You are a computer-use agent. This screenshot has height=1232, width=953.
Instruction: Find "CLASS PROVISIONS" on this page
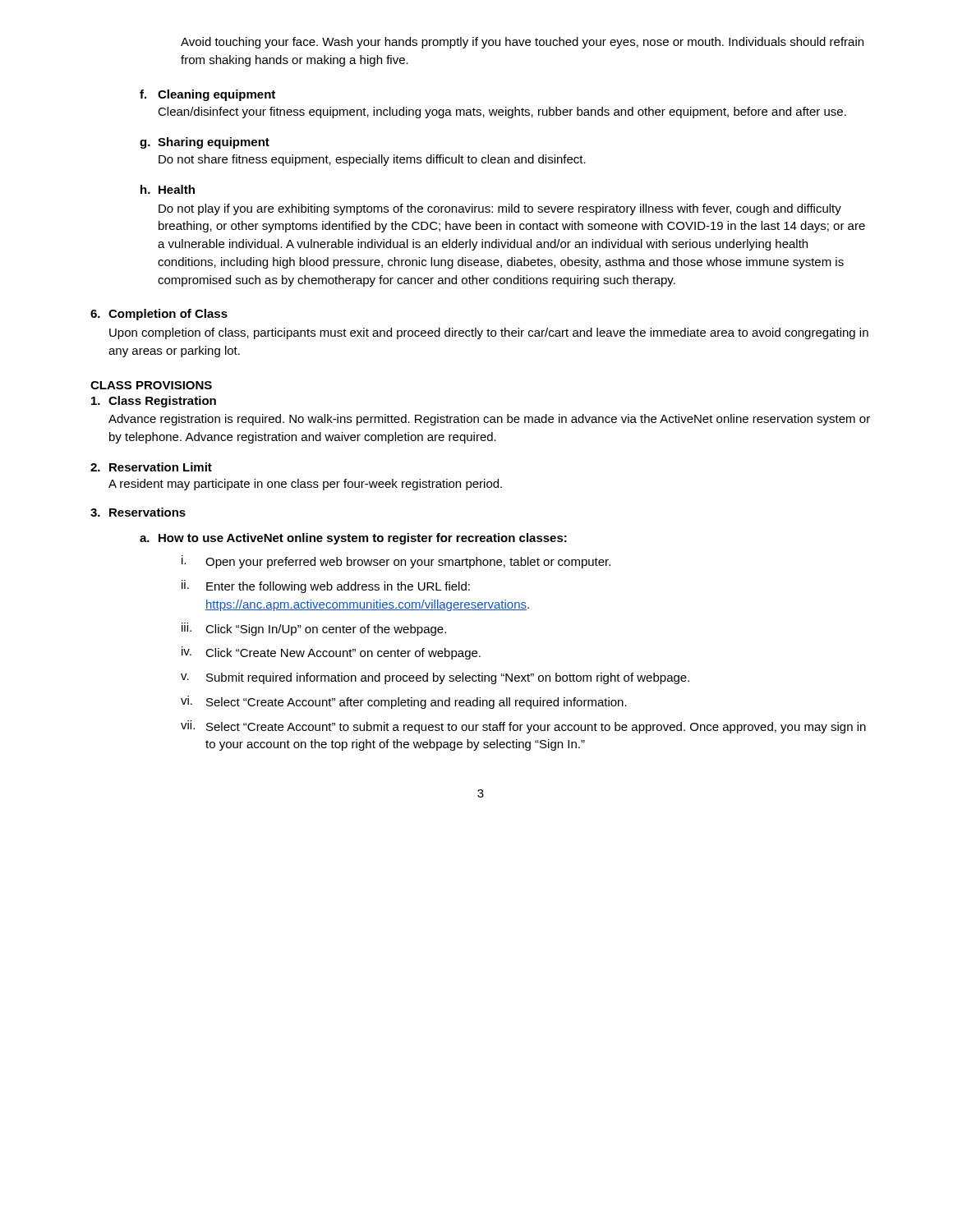(151, 385)
